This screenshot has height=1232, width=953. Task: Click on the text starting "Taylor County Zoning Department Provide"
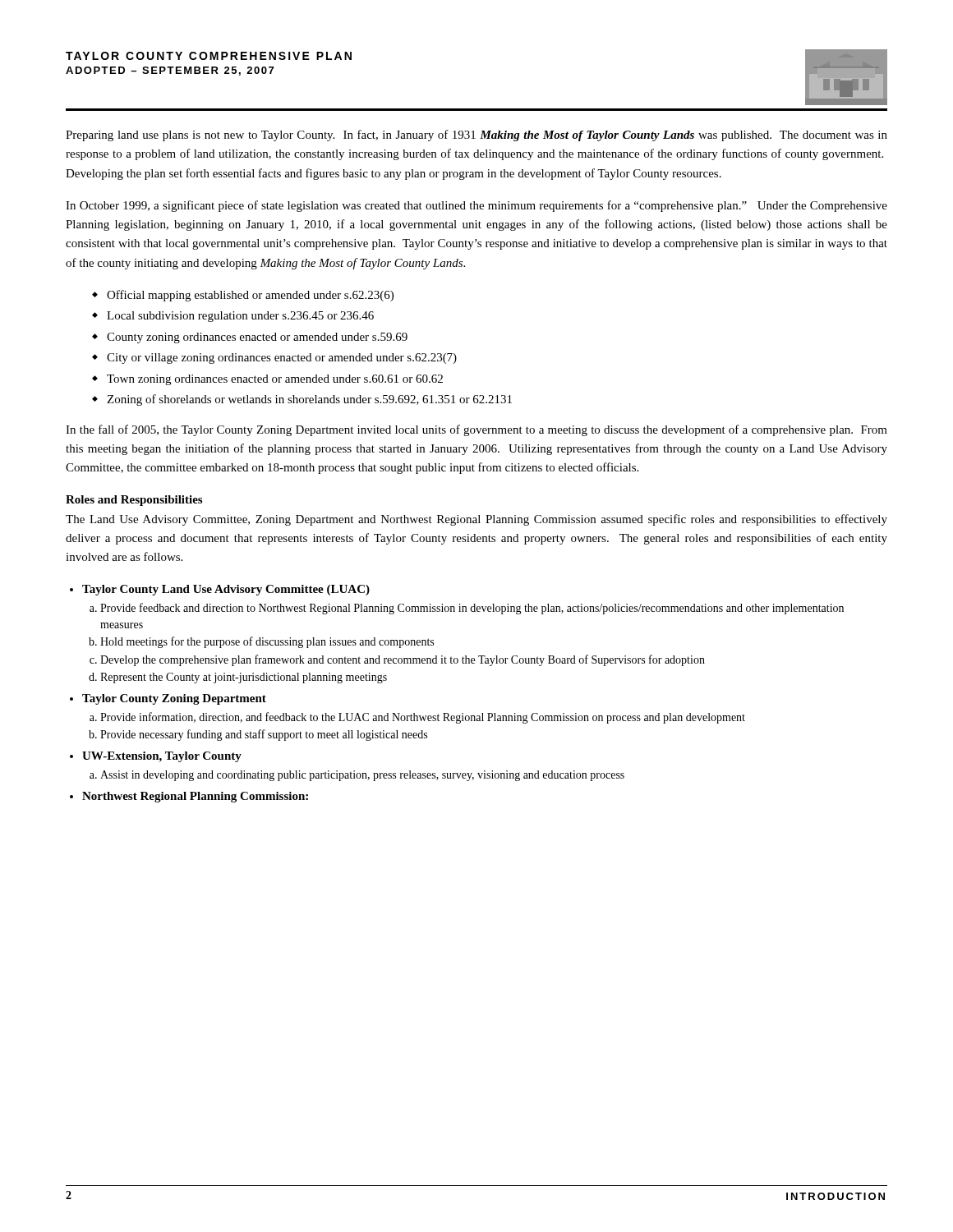click(485, 718)
